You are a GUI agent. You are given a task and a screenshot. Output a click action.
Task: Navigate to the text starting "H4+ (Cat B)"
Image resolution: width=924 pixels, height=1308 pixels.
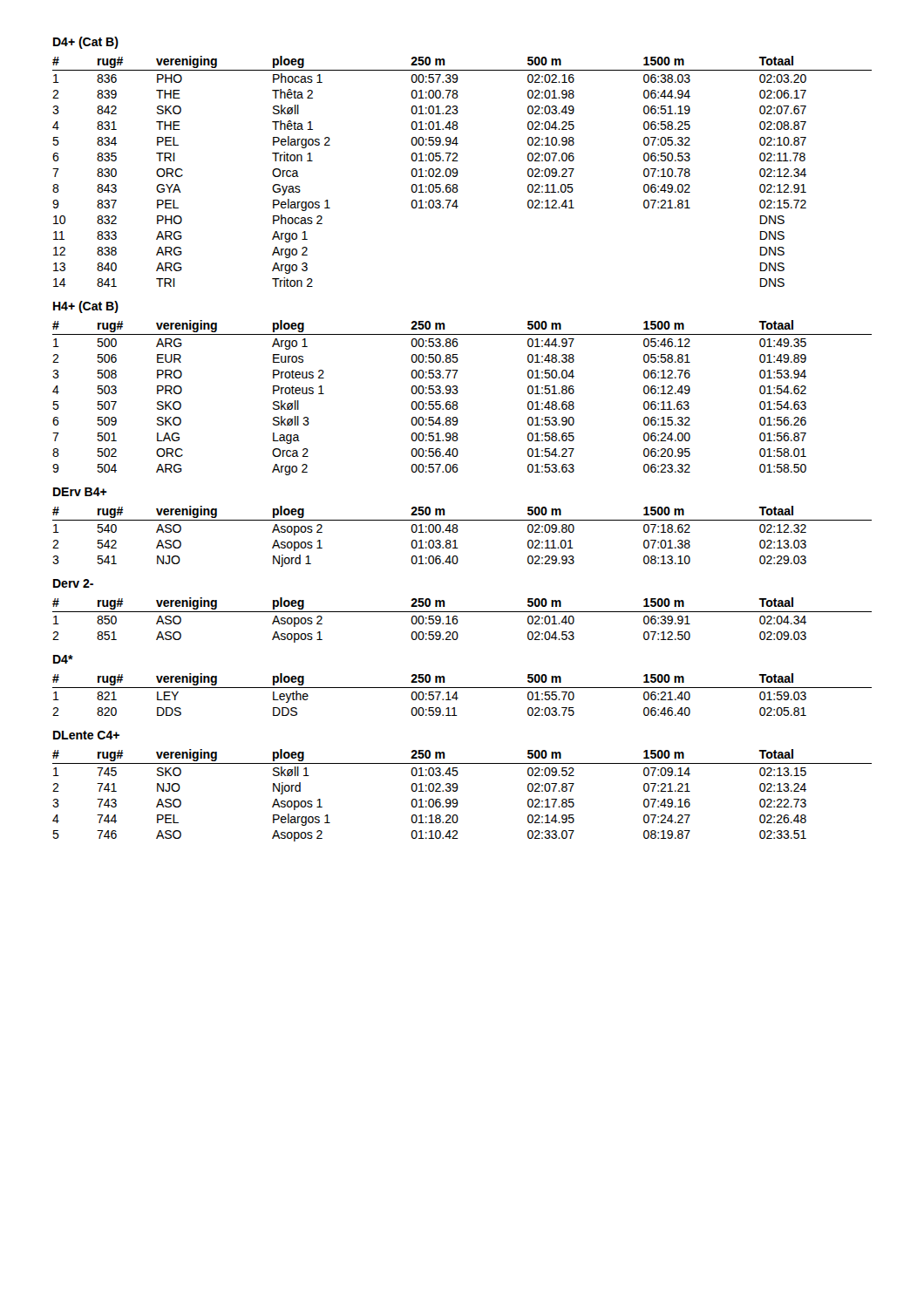tap(85, 306)
